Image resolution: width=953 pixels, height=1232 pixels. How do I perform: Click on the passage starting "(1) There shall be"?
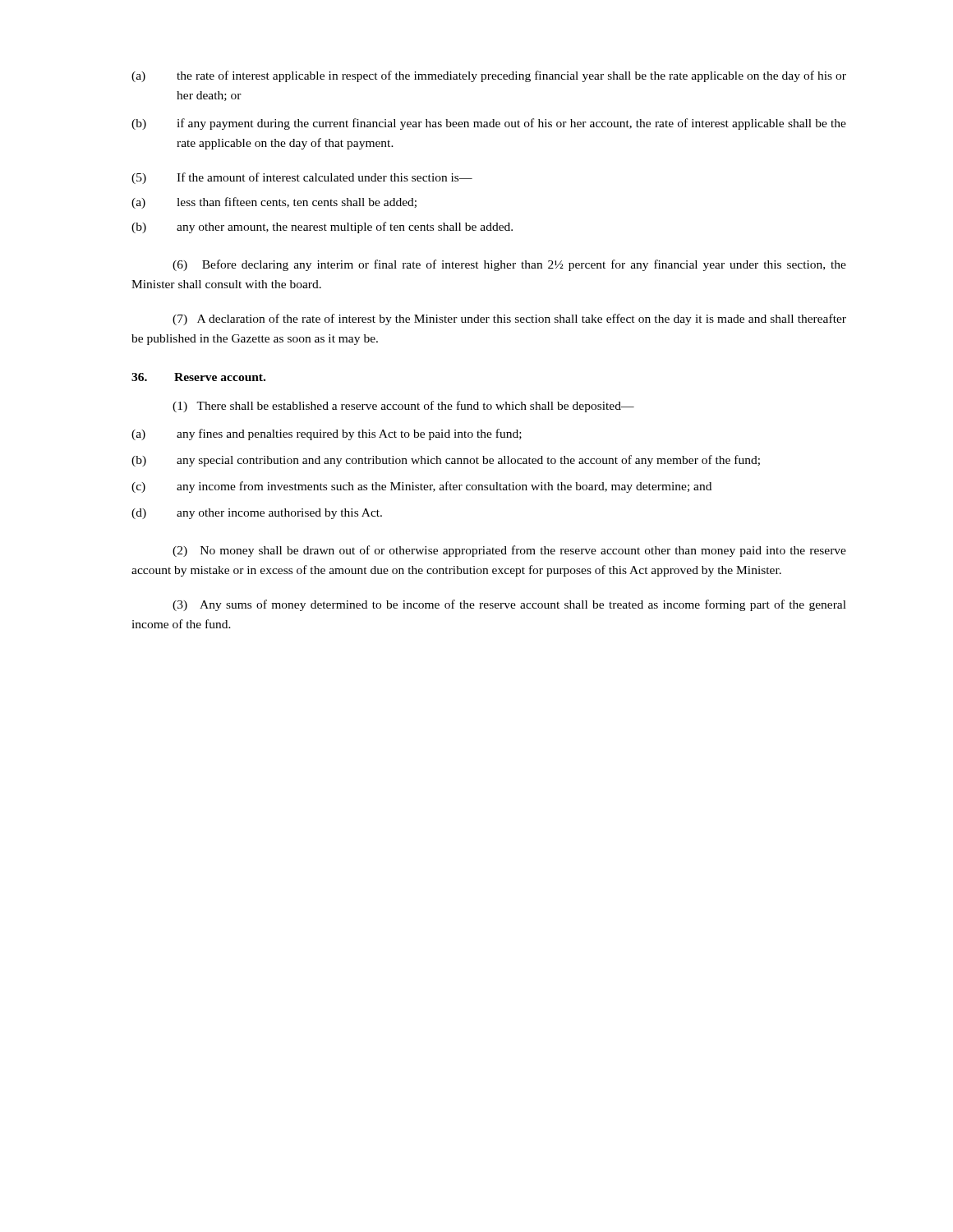pos(403,405)
